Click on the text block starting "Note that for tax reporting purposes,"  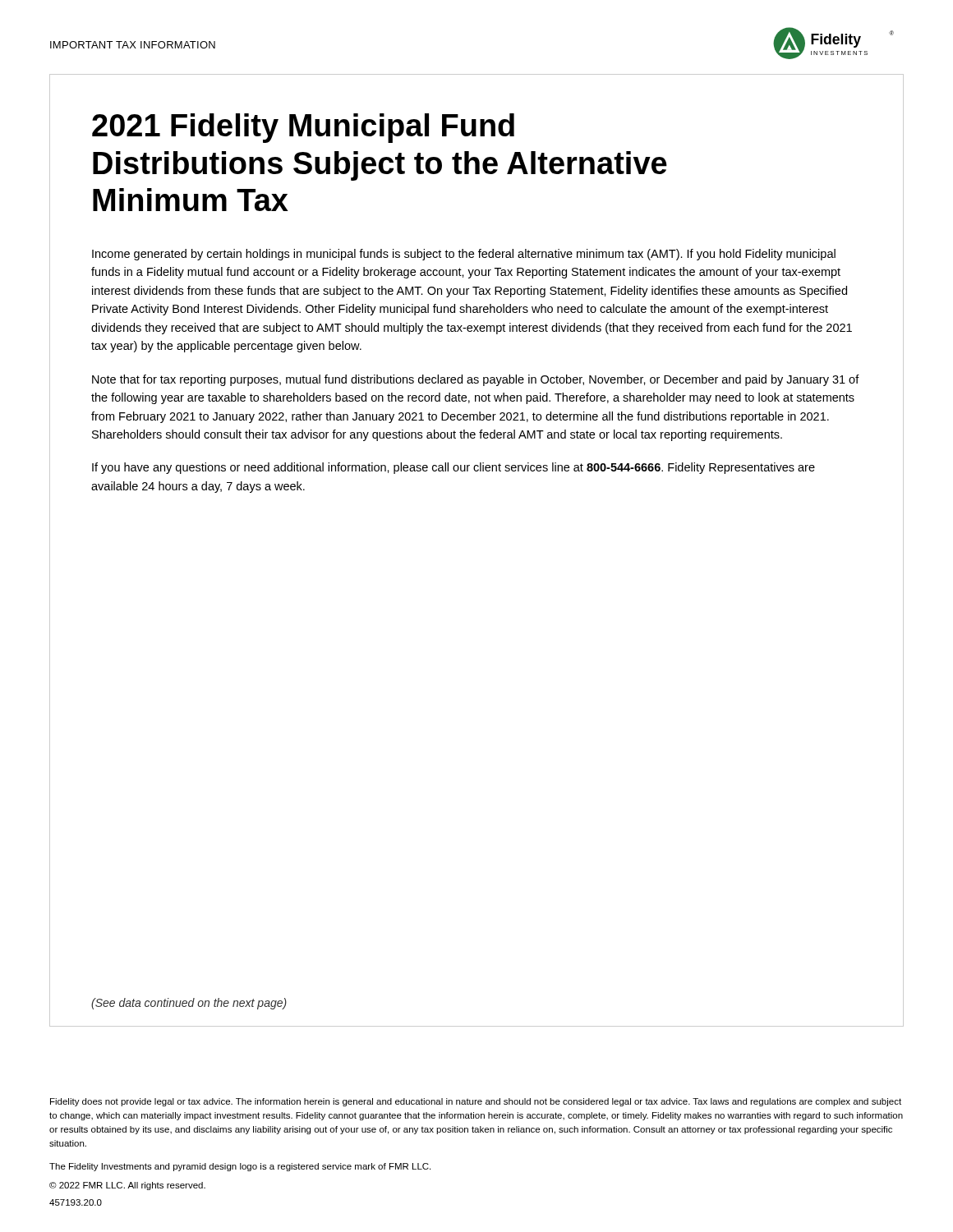[475, 407]
